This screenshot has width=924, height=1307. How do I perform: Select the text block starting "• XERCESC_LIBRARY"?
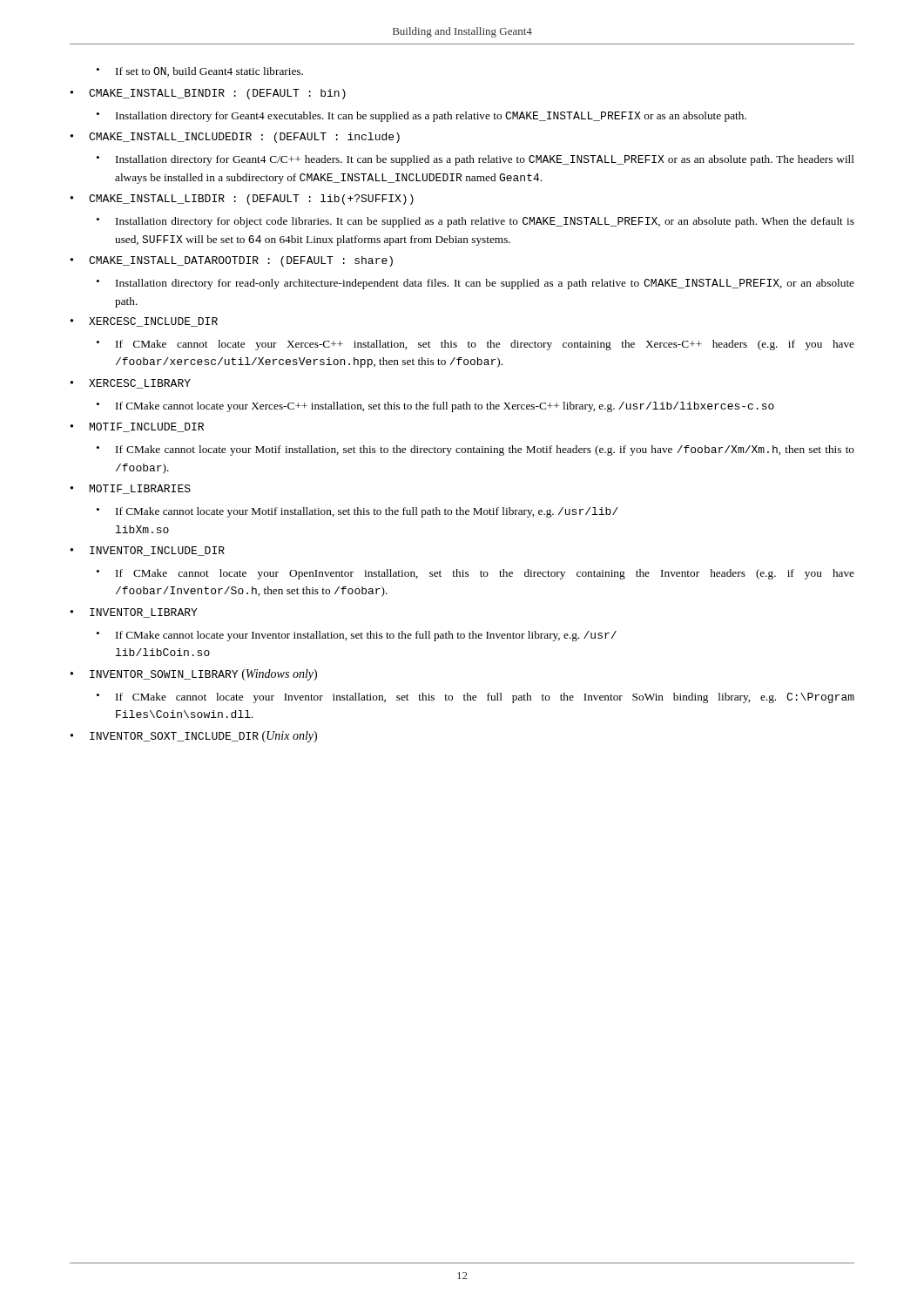131,384
